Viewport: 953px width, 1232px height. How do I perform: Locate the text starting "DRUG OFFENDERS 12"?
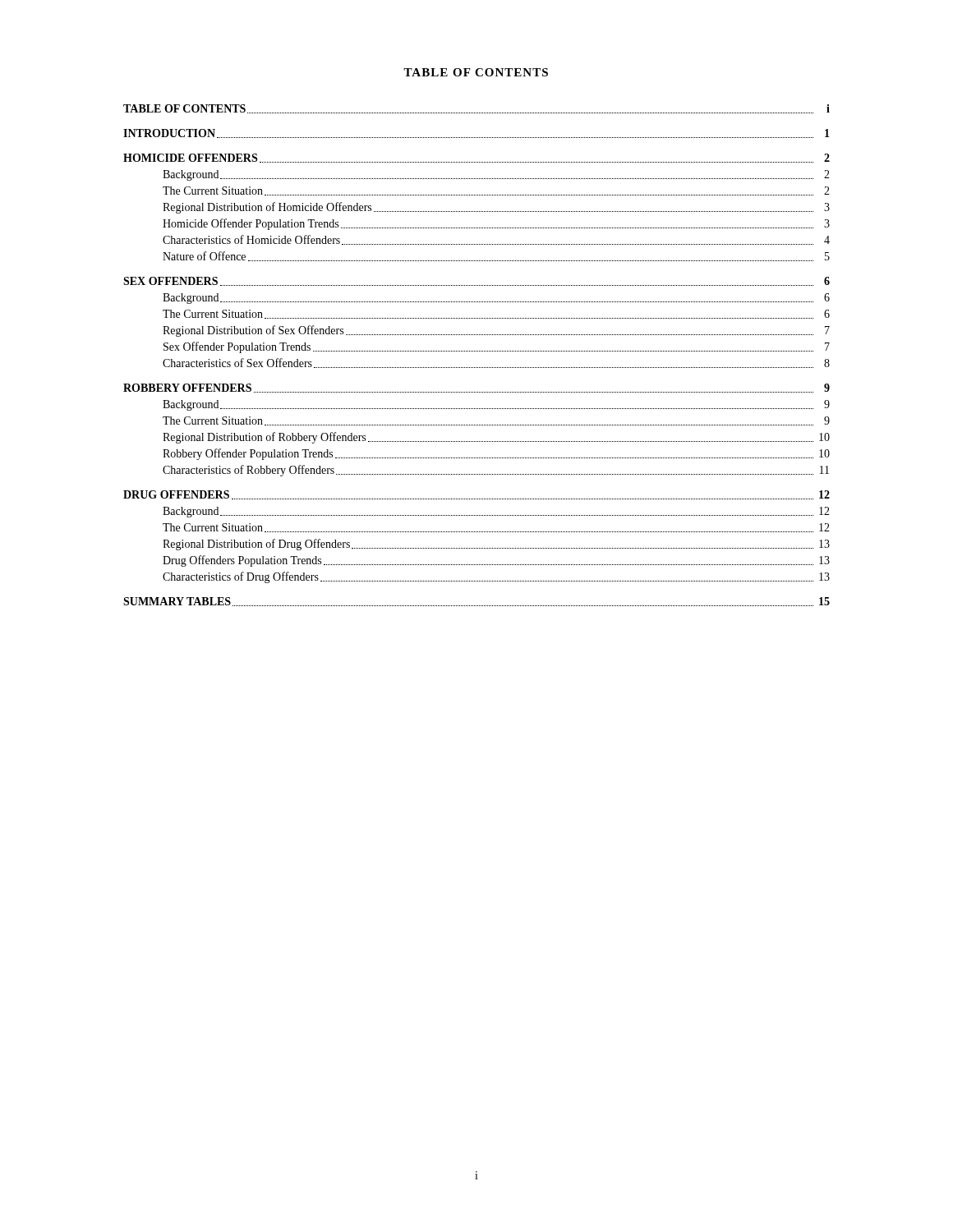coord(476,495)
